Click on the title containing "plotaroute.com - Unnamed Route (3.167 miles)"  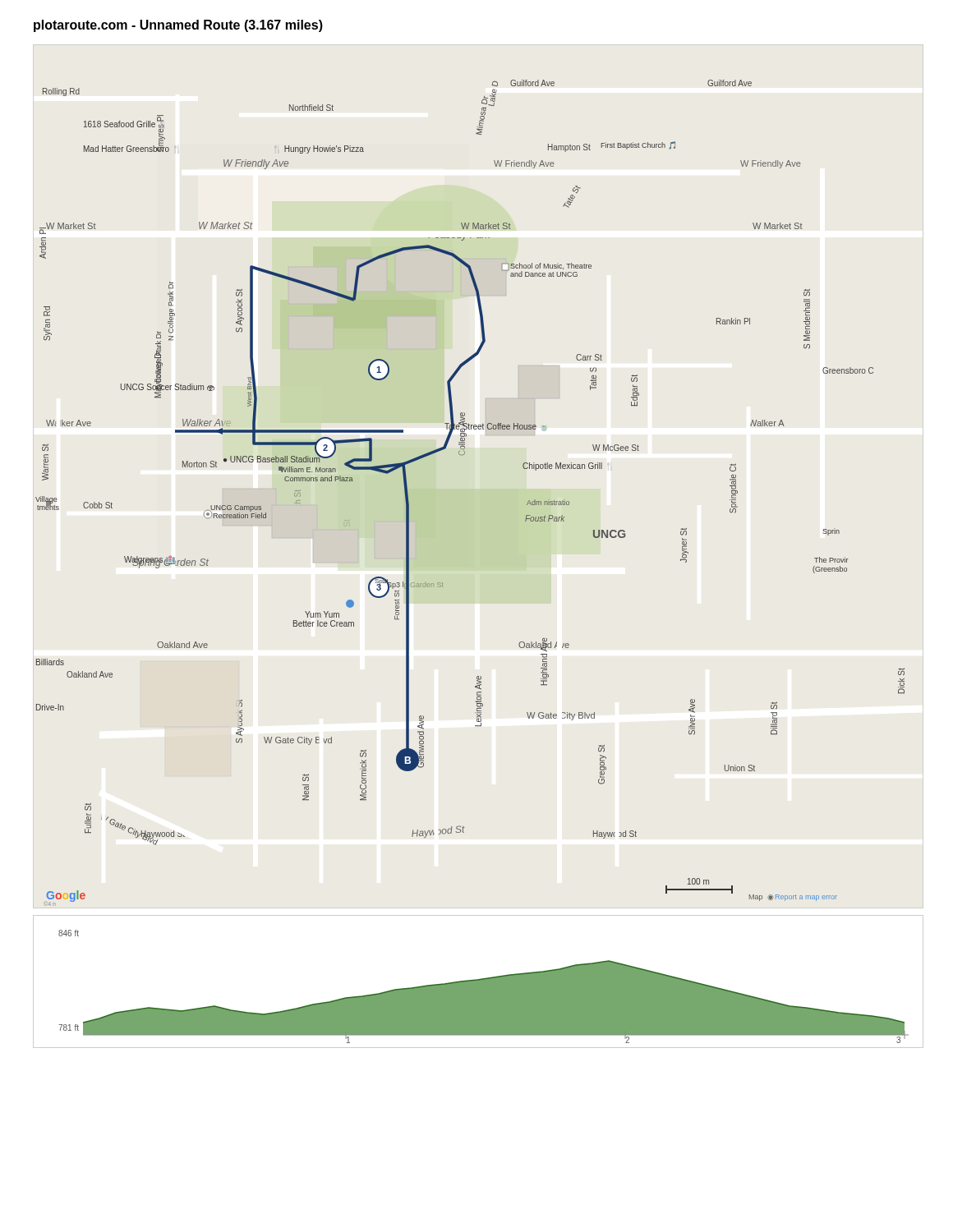coord(178,25)
